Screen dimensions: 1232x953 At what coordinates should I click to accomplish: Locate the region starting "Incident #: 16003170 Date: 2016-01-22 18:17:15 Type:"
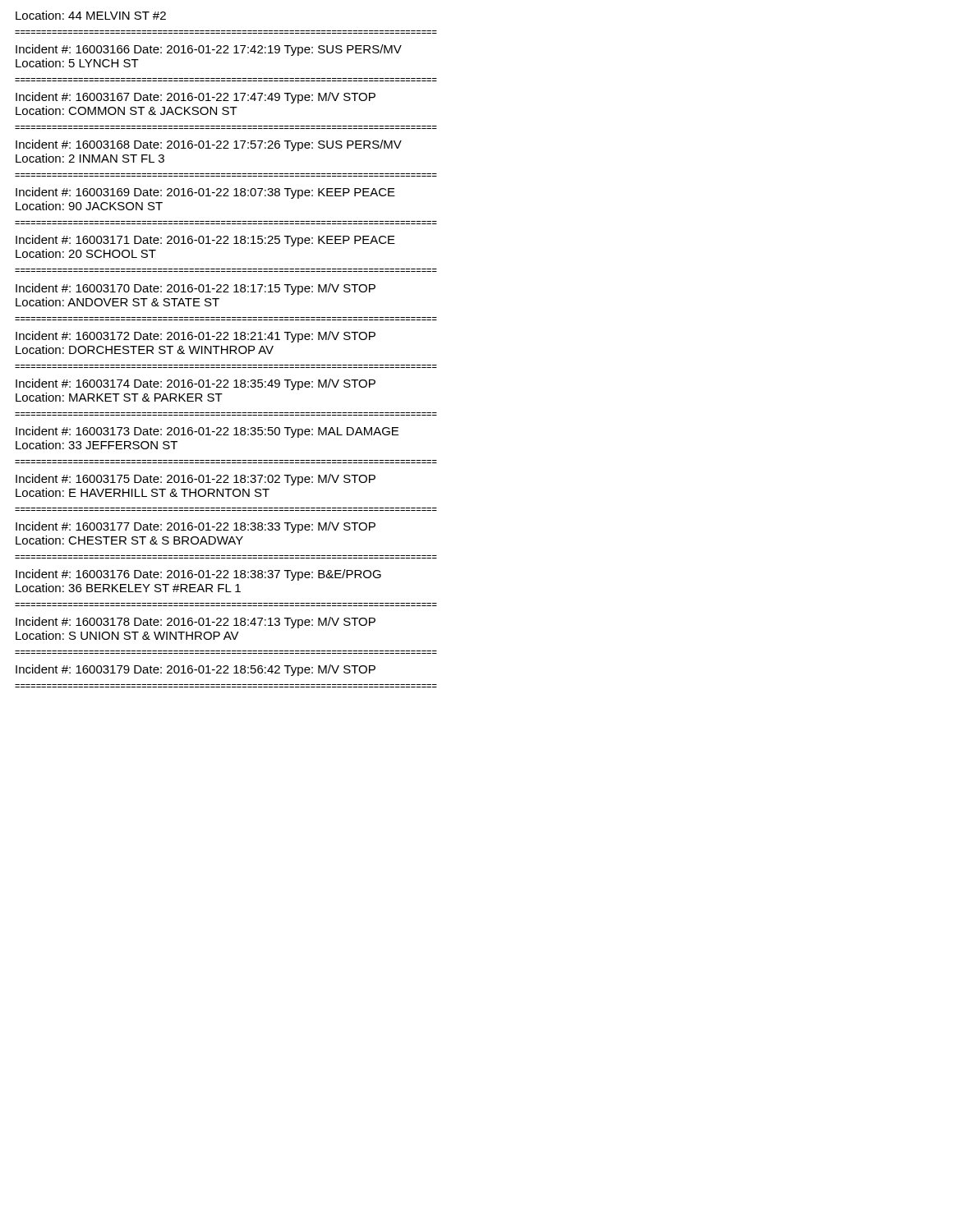pos(196,289)
